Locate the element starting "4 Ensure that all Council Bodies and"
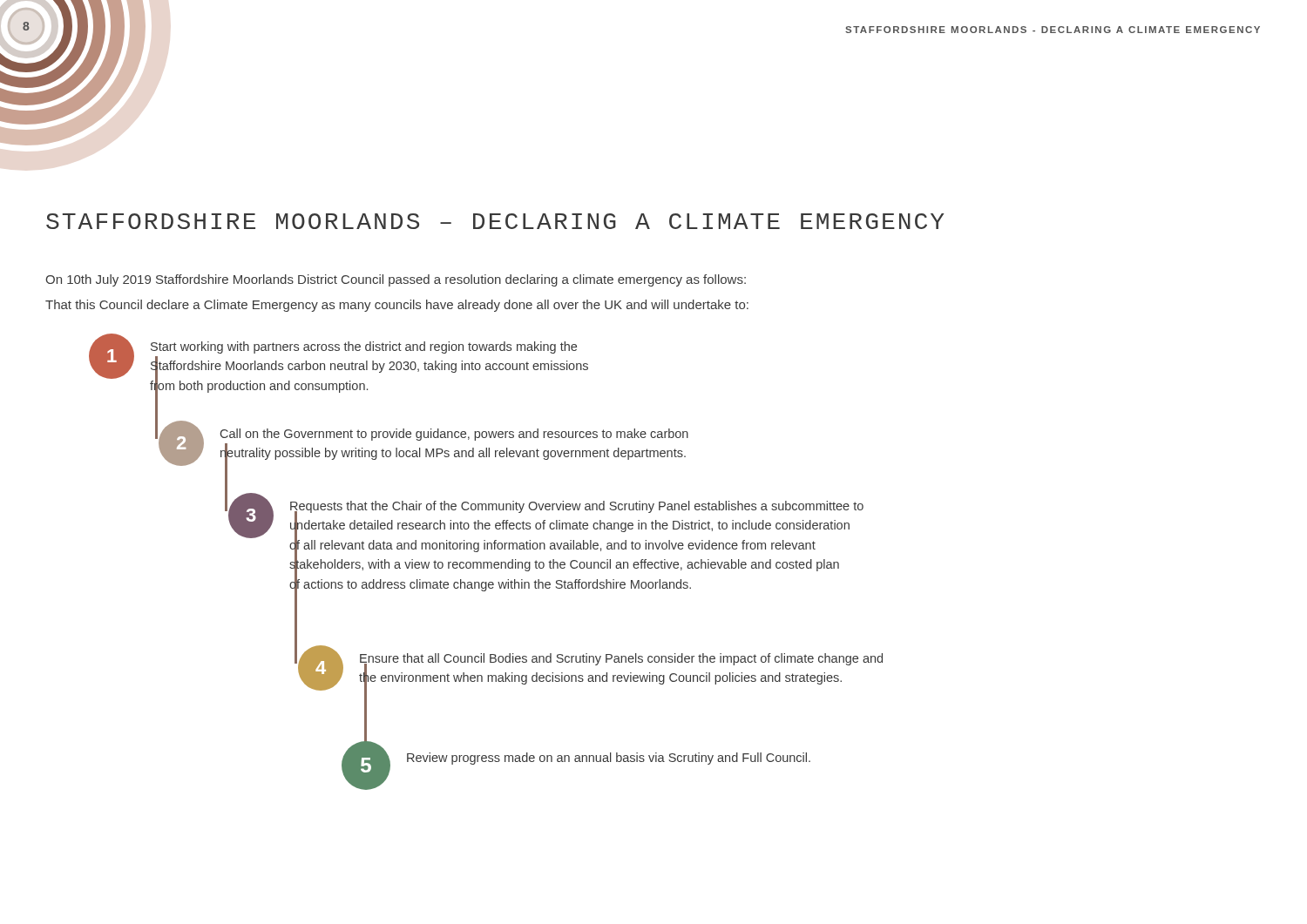 tap(591, 668)
